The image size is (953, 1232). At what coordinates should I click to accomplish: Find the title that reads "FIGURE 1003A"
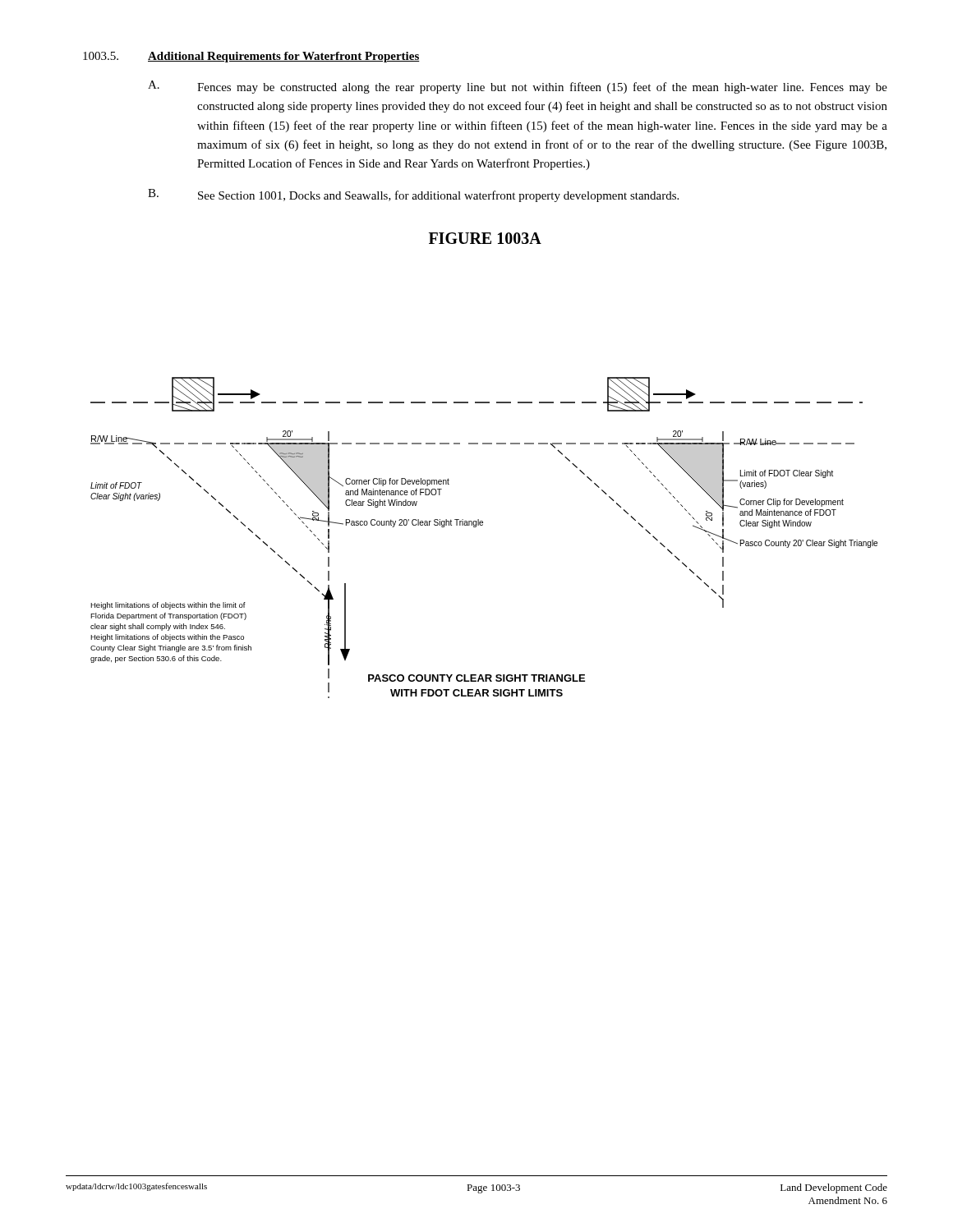pos(485,238)
